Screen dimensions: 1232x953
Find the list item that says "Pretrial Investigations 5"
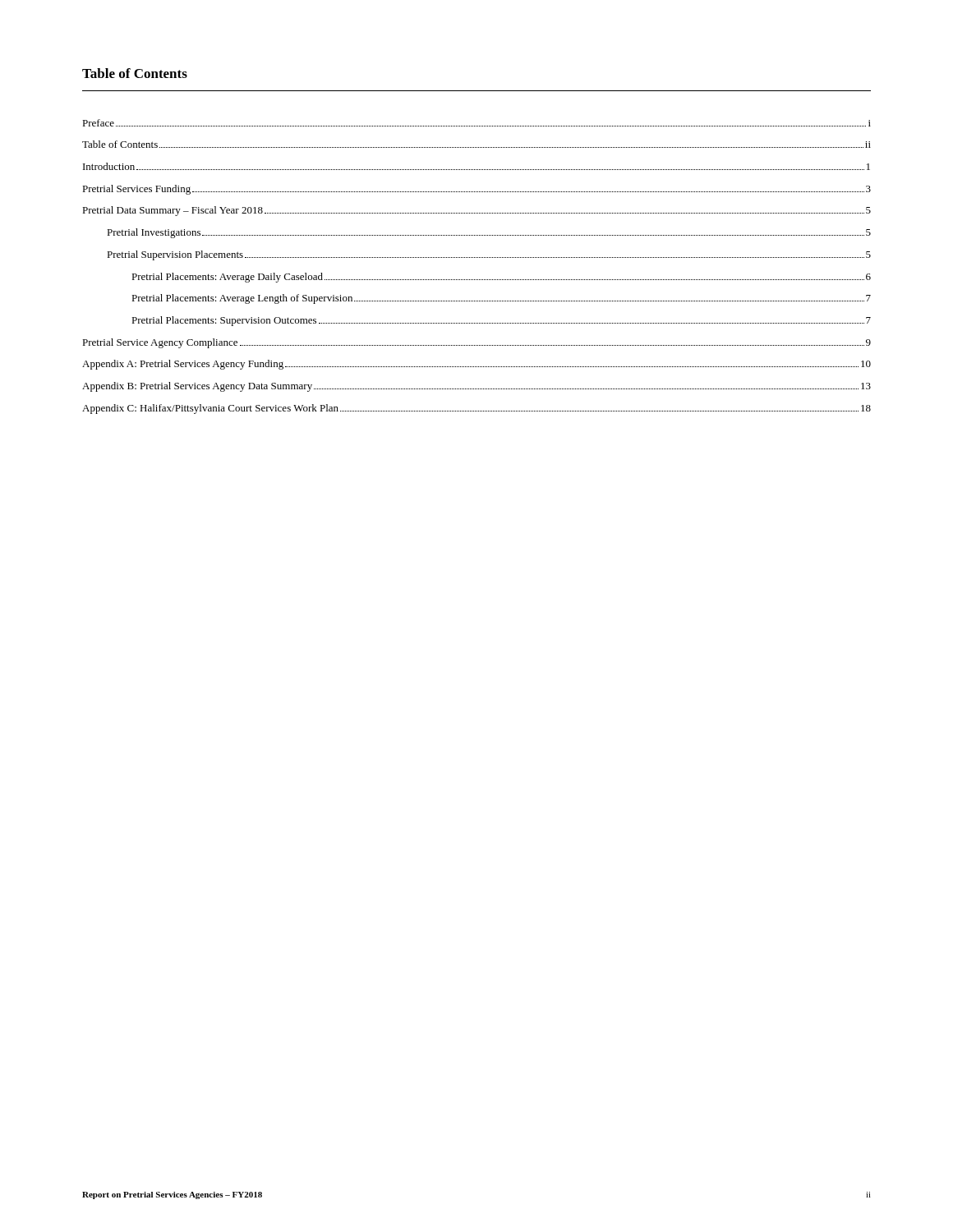click(489, 232)
